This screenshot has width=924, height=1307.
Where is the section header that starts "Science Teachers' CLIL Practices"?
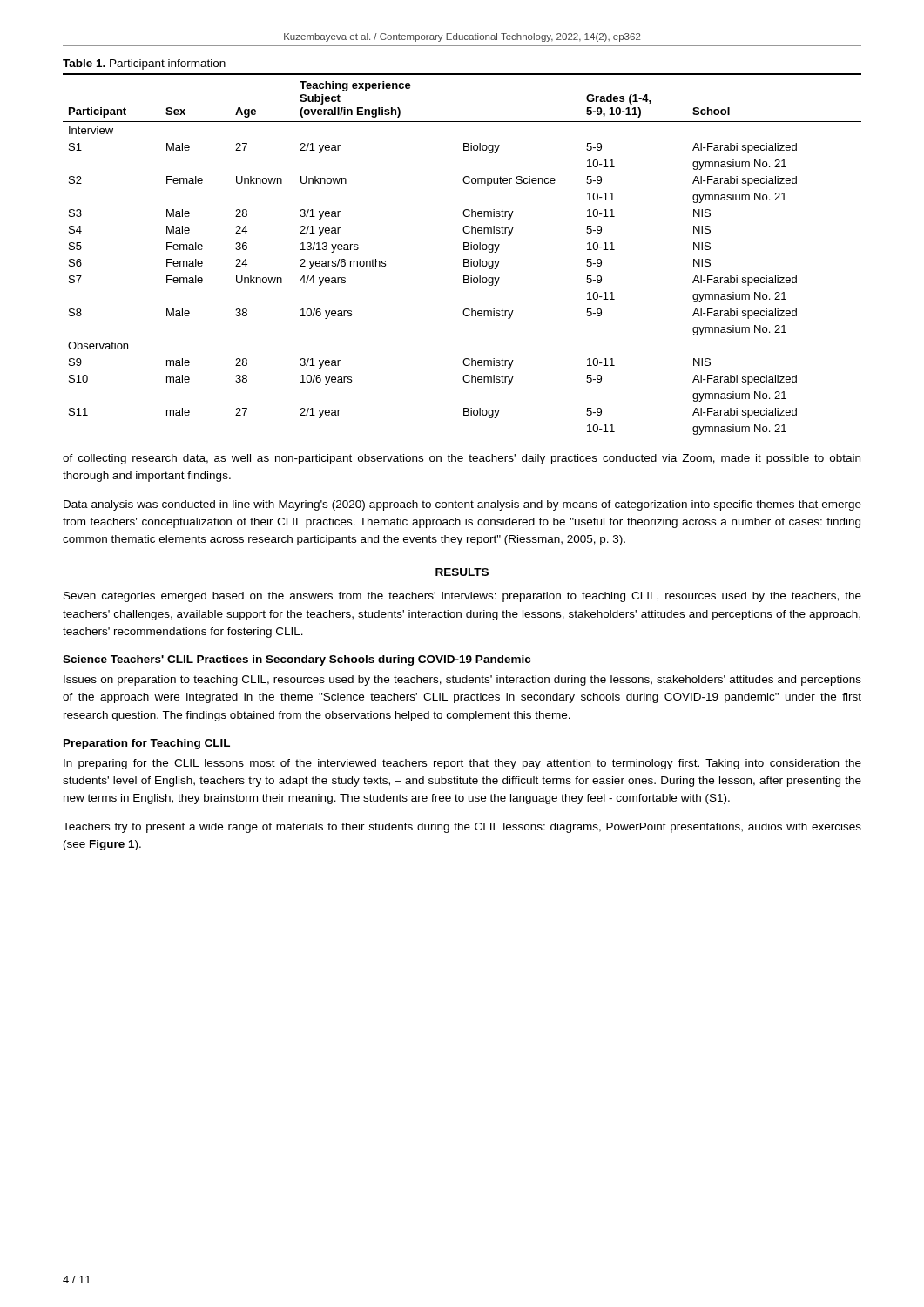click(297, 659)
